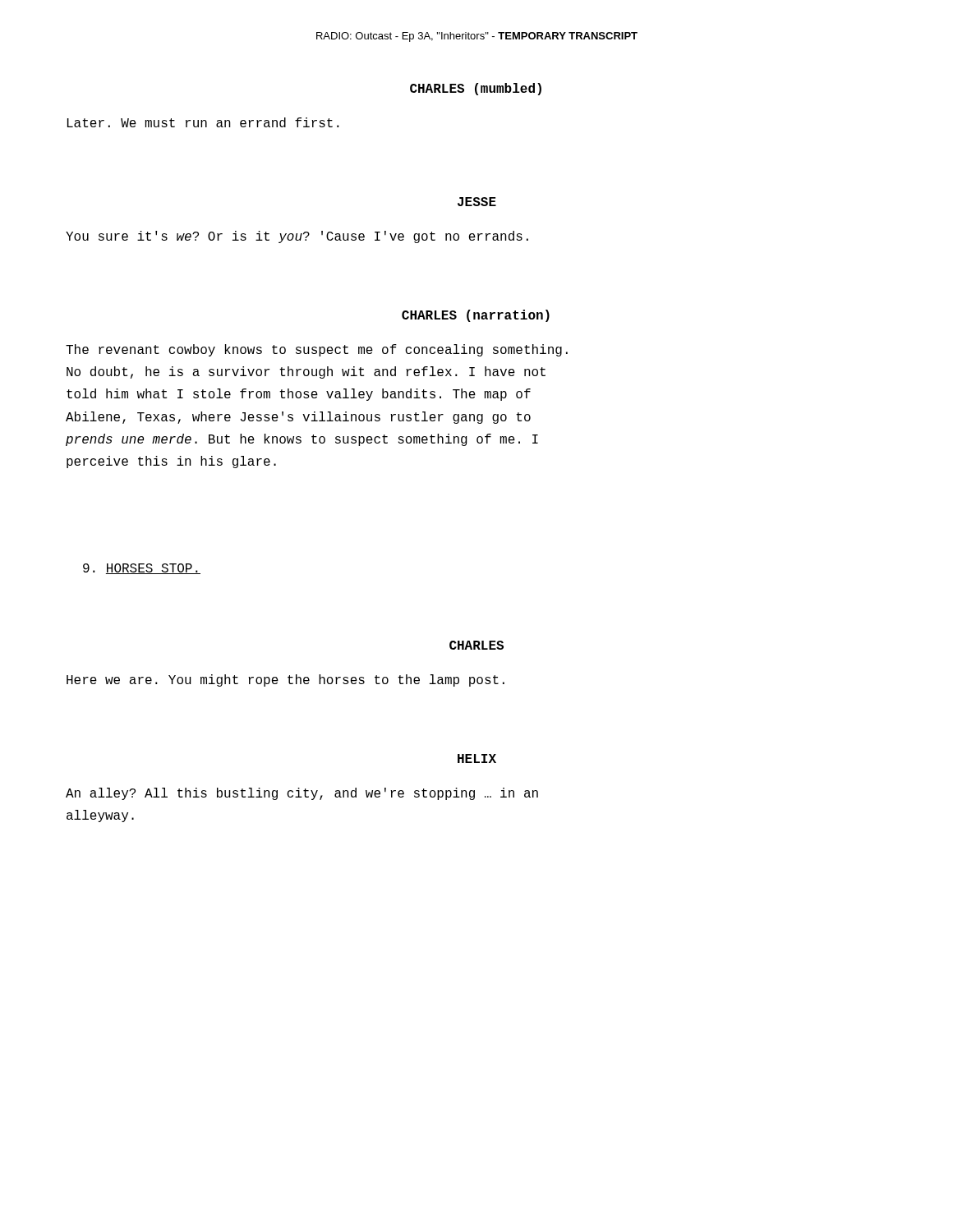Find the text containing "CHARLES (narration)"
Screen dimensions: 1232x953
pos(476,316)
